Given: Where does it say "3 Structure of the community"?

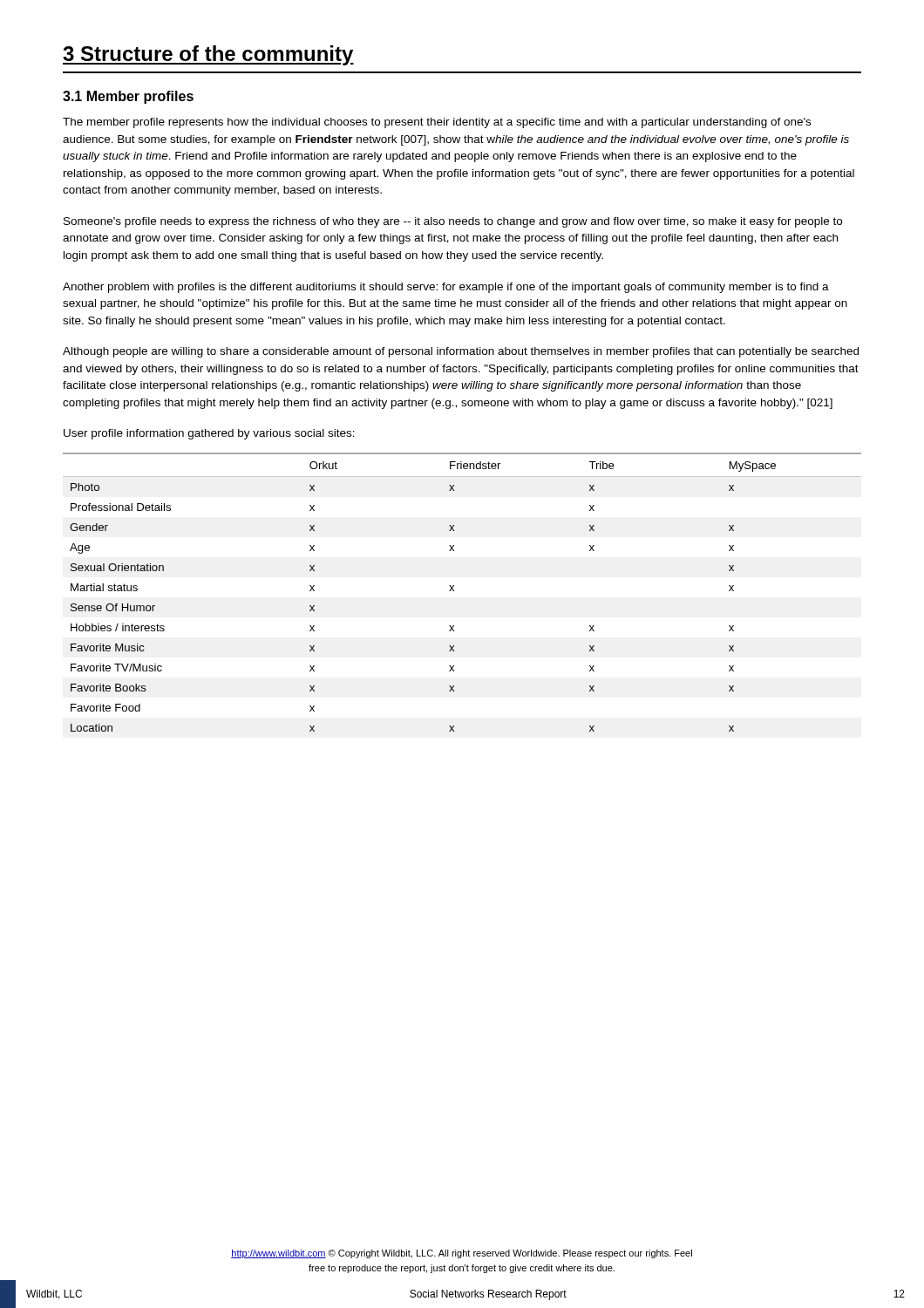Looking at the screenshot, I should 208,55.
